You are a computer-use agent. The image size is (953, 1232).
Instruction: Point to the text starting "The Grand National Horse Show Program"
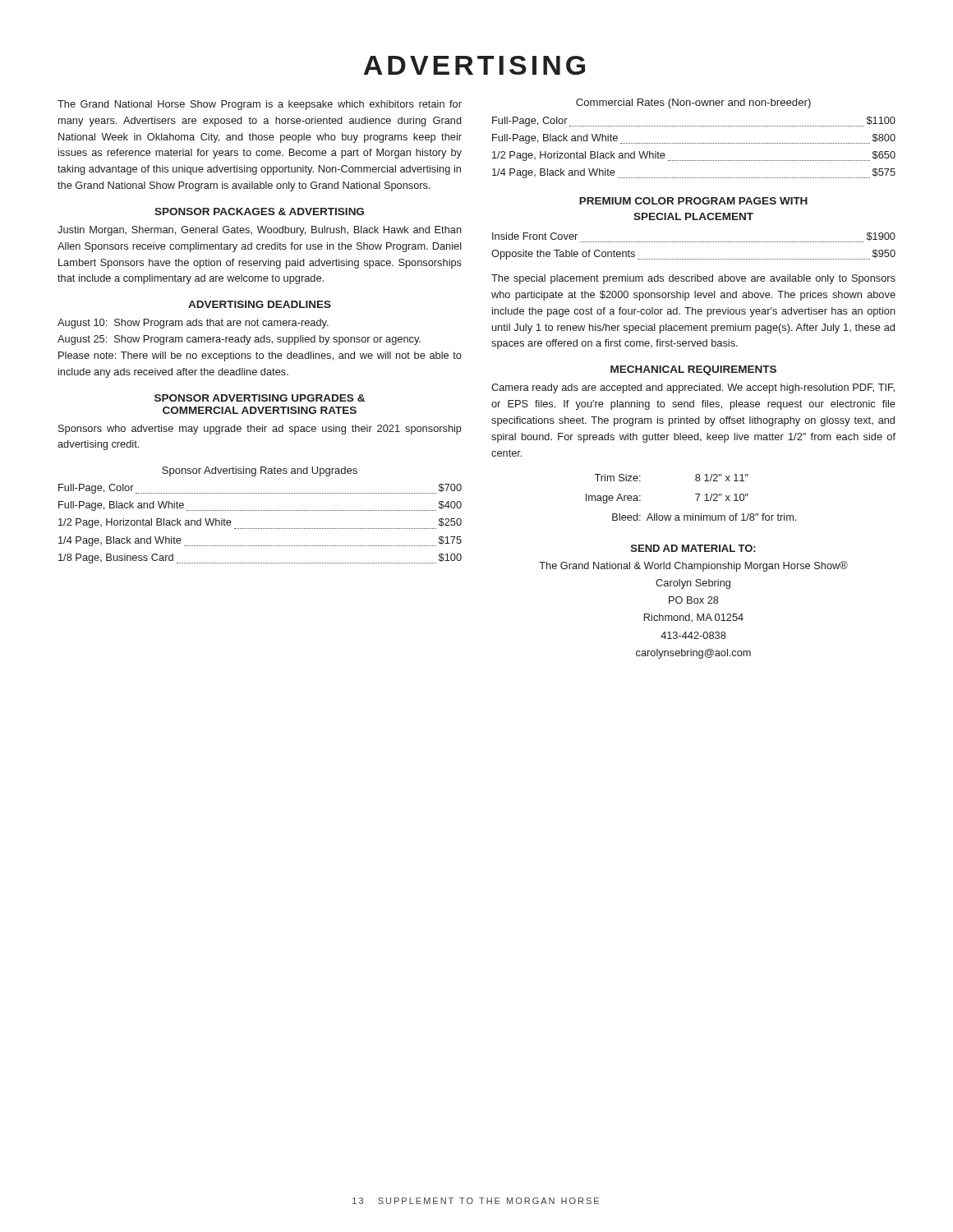tap(260, 145)
